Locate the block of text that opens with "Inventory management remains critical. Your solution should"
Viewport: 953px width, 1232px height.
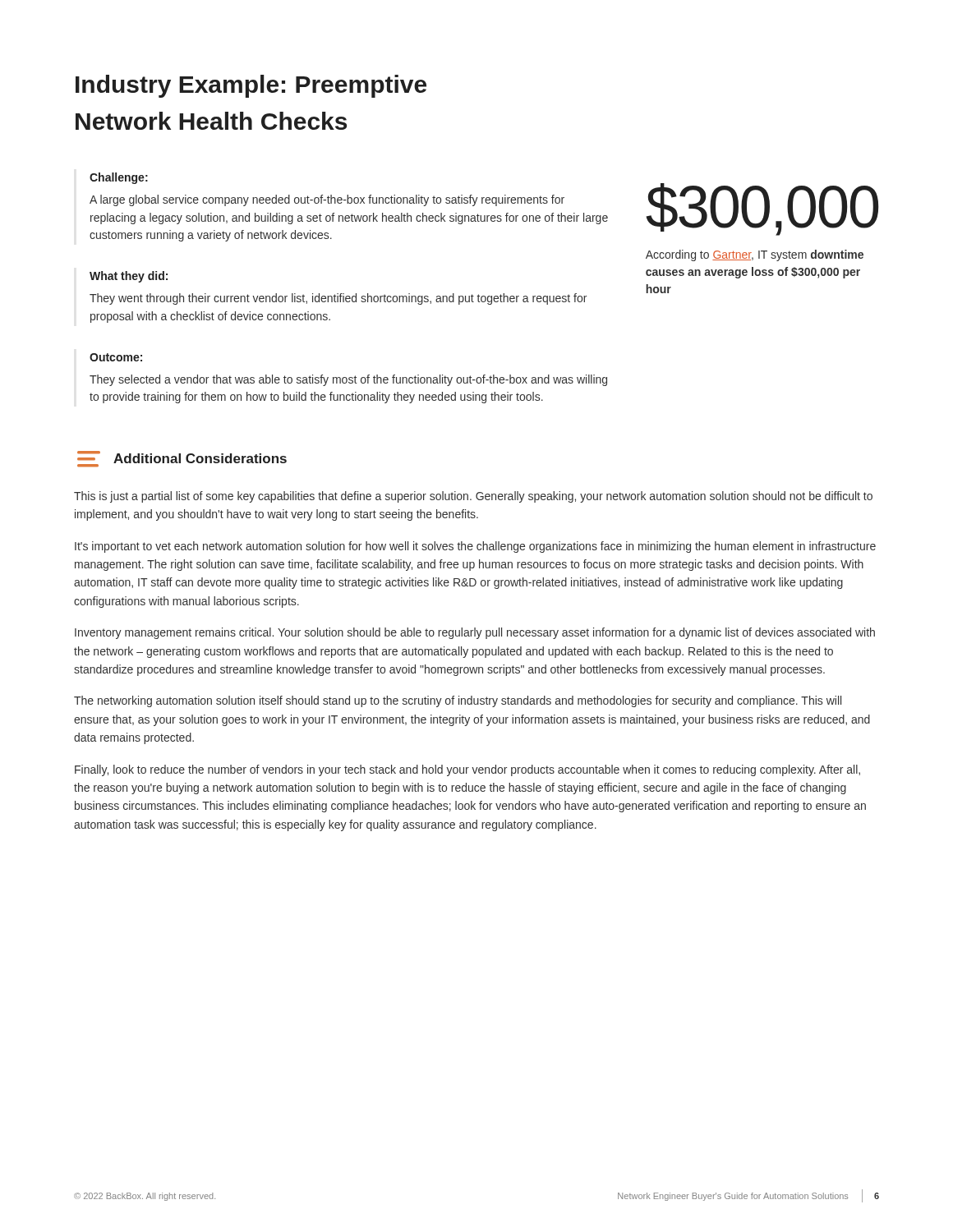[x=475, y=651]
